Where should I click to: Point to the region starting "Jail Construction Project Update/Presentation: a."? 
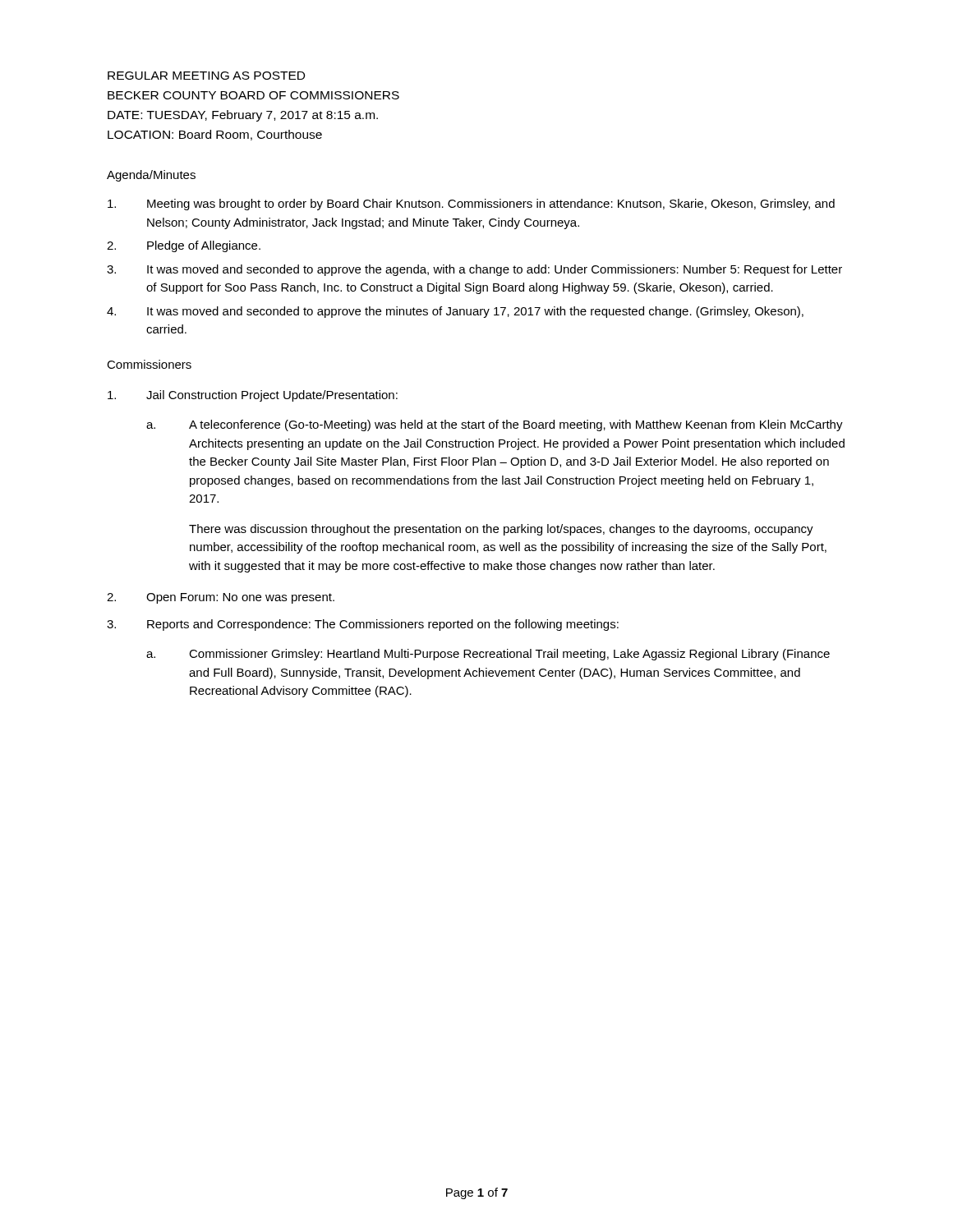pos(476,483)
